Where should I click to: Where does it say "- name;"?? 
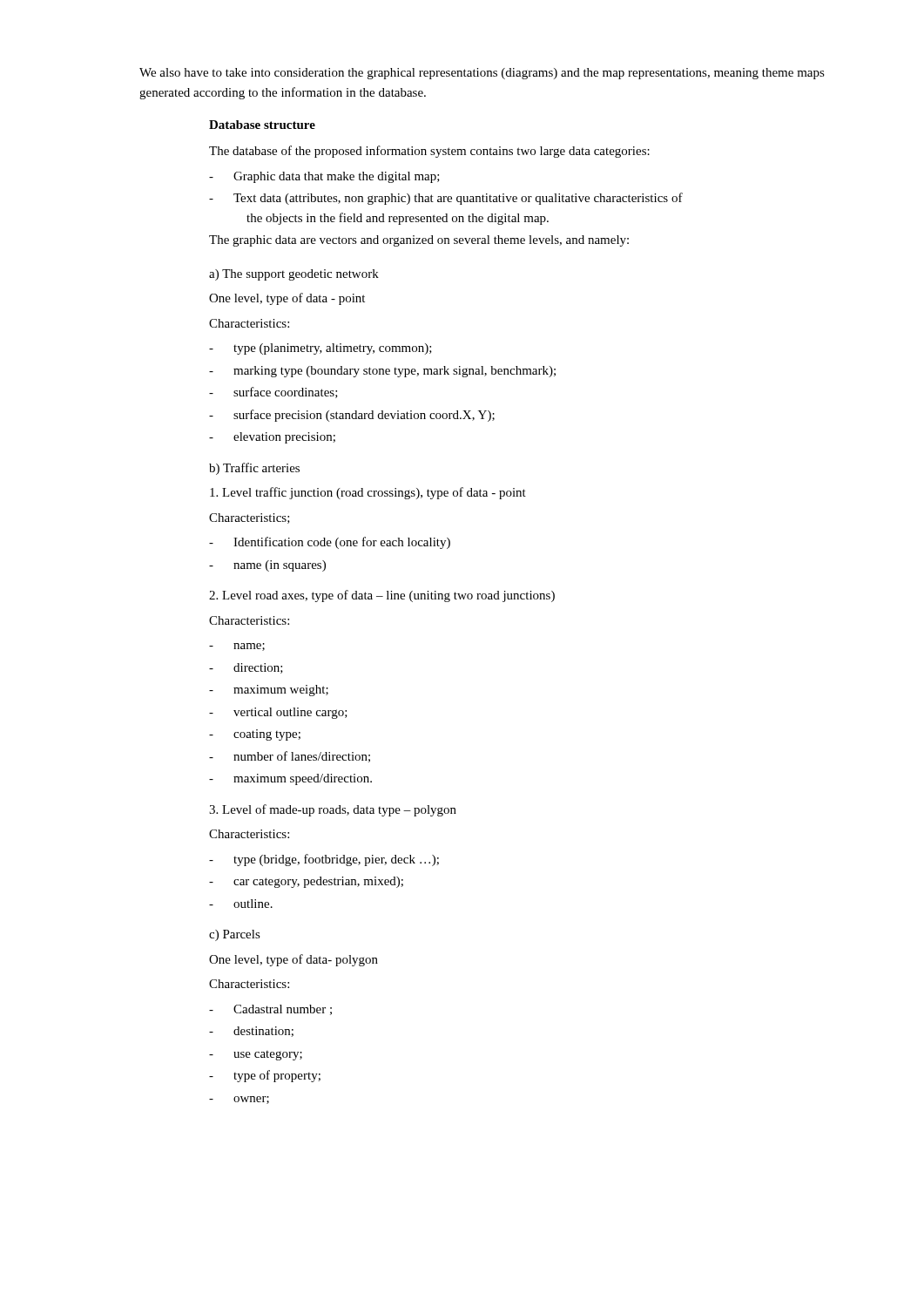237,647
